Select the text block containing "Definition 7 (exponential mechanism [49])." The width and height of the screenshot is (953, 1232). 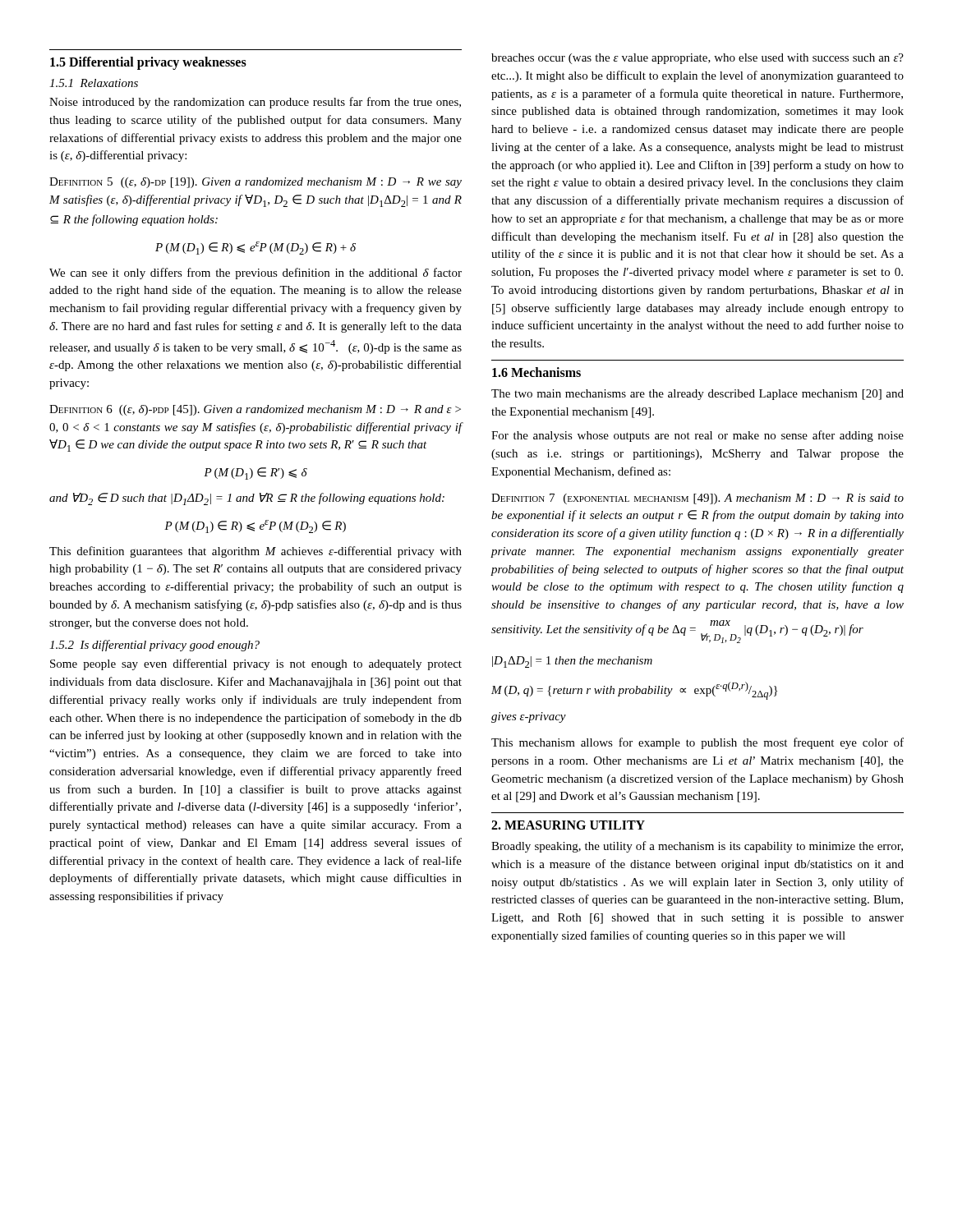point(698,608)
